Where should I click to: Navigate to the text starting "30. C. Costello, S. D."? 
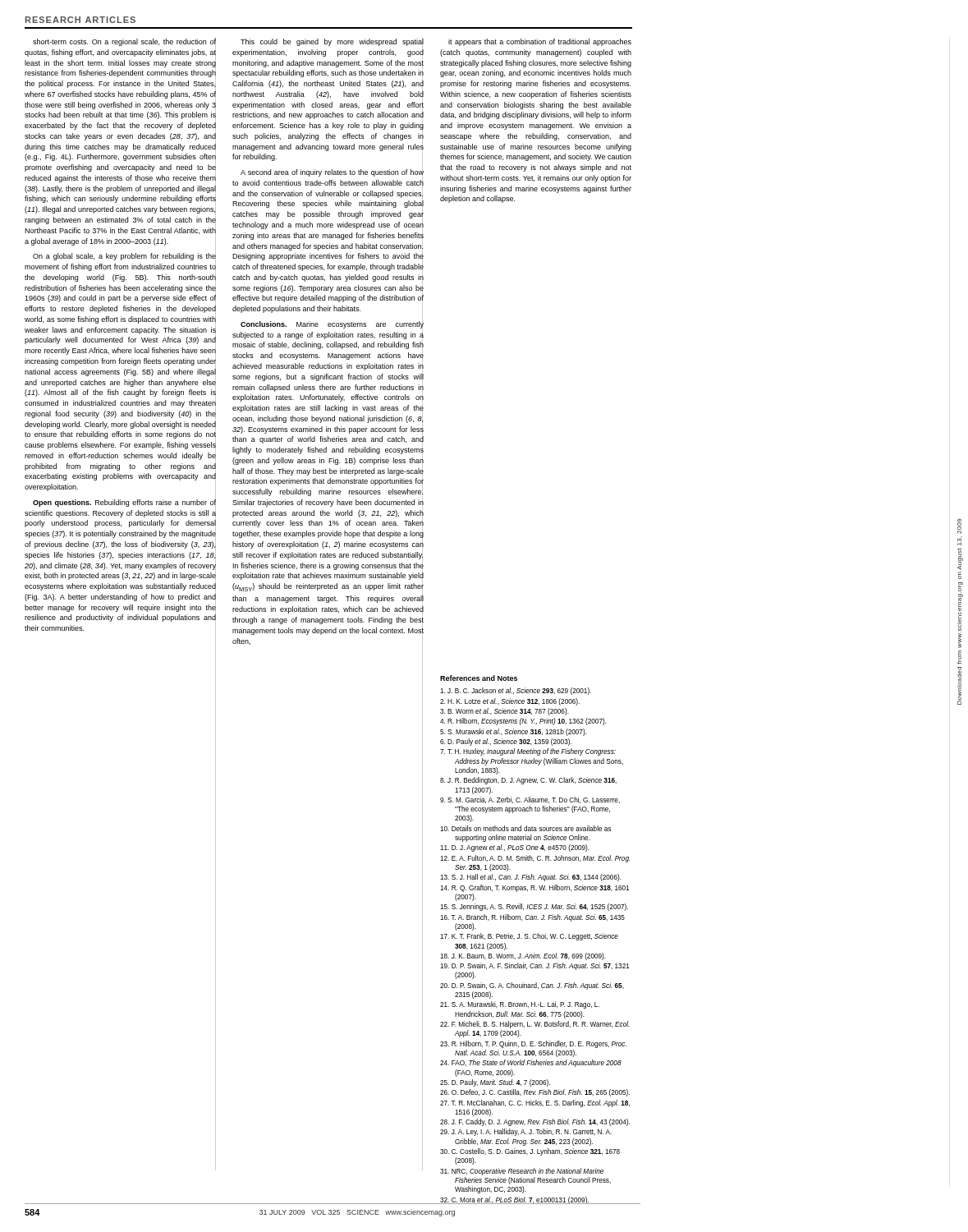click(x=530, y=1157)
